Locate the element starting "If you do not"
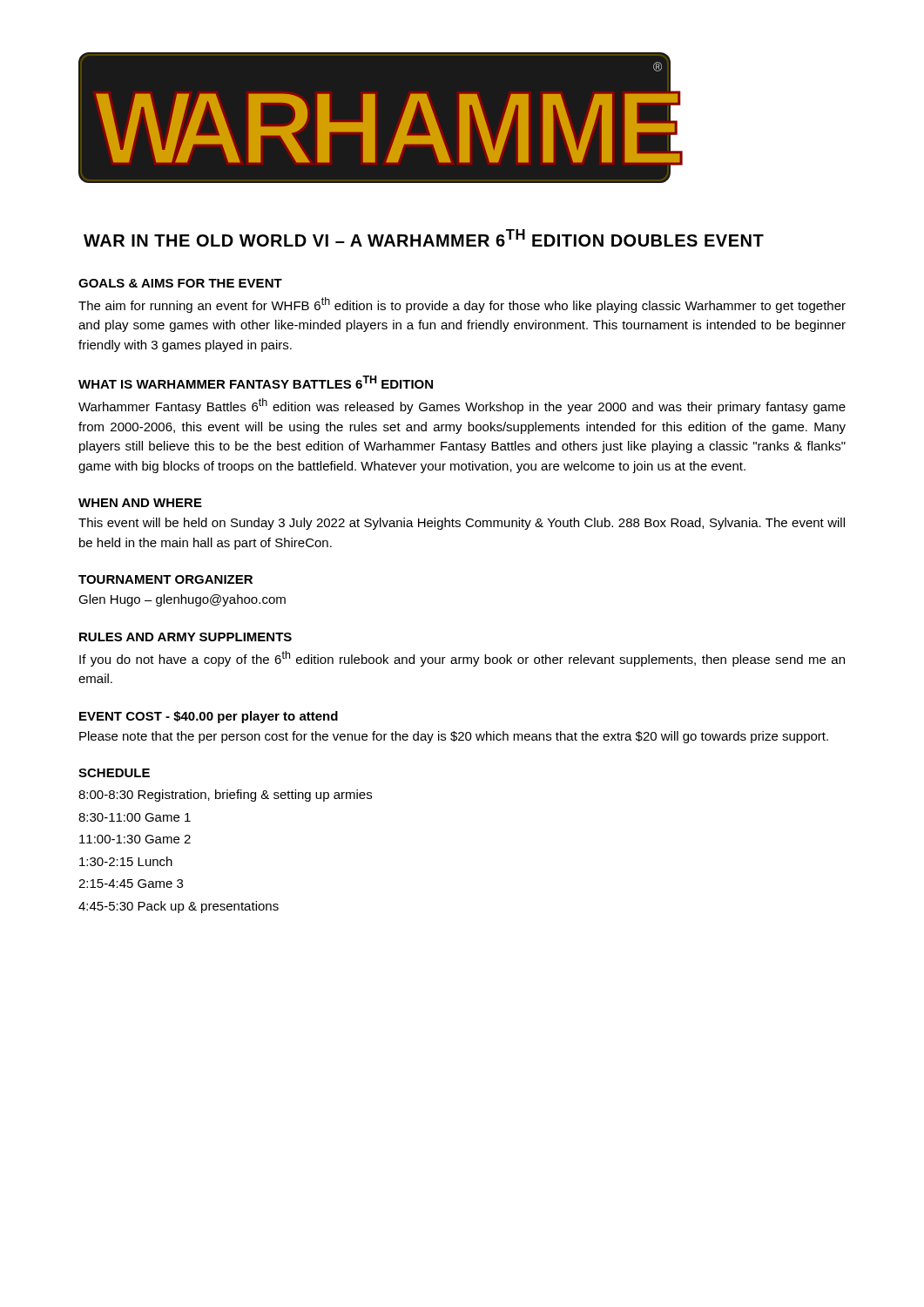 (462, 667)
